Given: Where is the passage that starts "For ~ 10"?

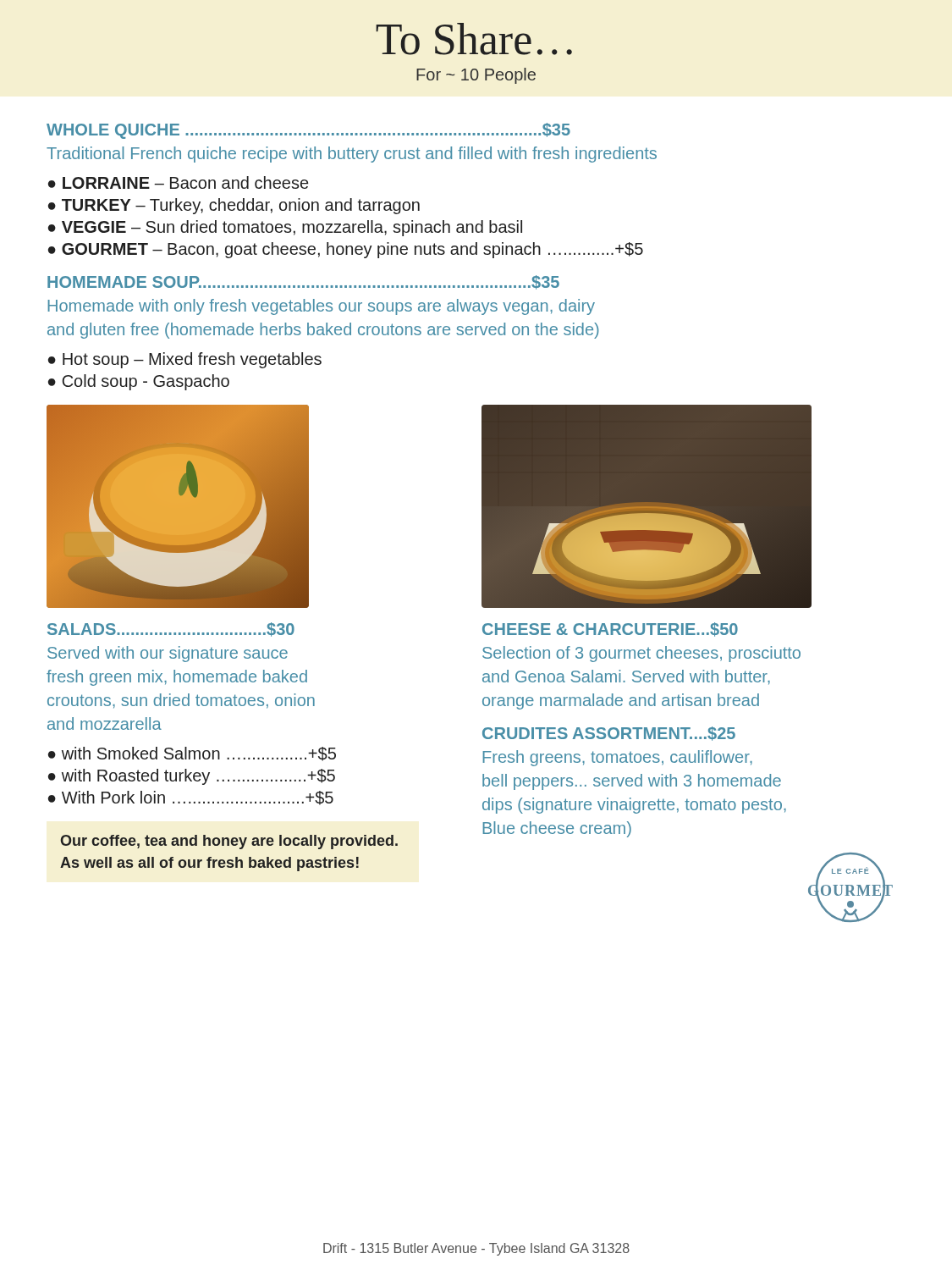Looking at the screenshot, I should pos(476,75).
